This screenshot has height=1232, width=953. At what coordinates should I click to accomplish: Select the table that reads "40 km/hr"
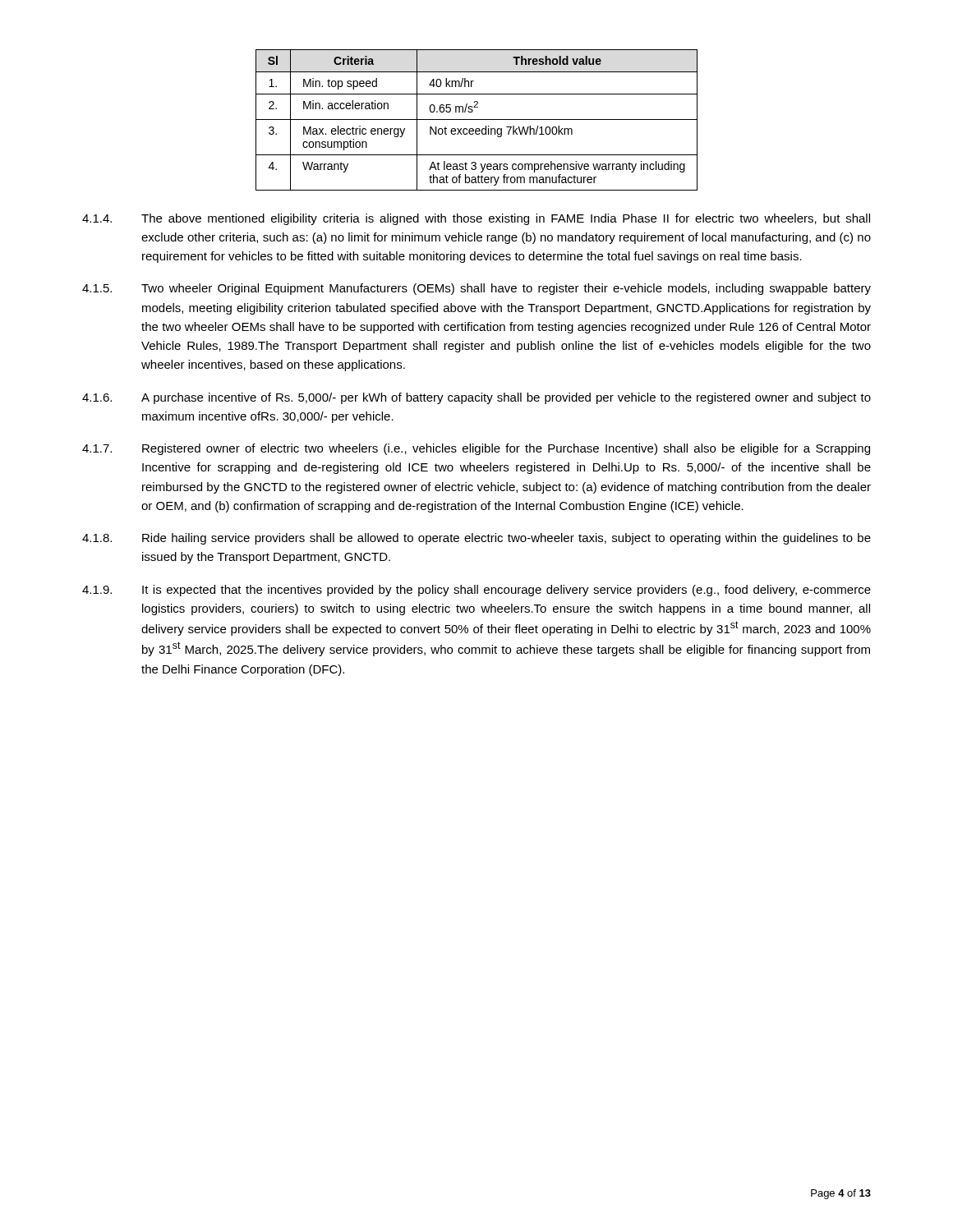coord(476,120)
